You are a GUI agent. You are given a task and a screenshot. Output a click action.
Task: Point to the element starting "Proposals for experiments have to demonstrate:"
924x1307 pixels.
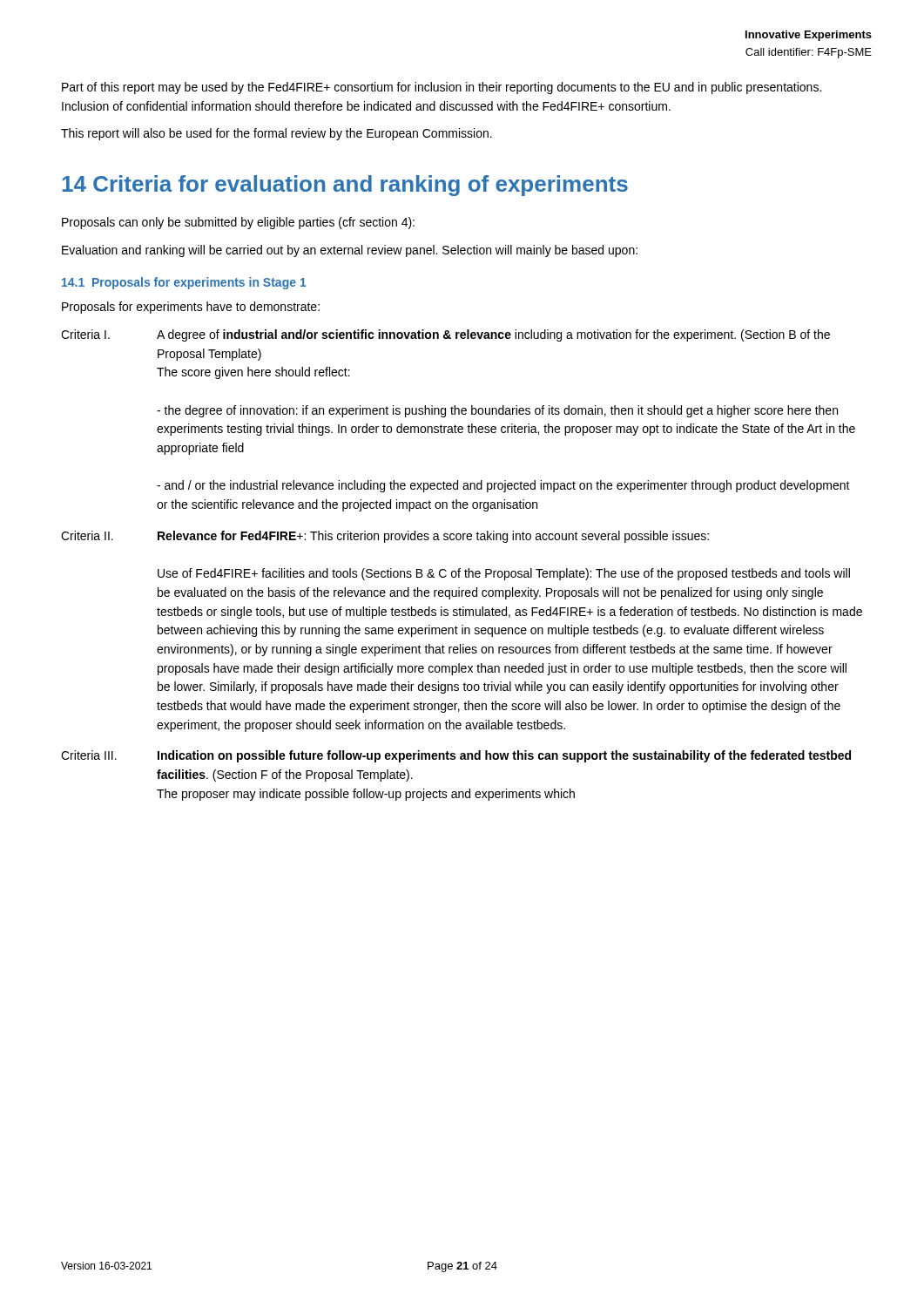191,307
